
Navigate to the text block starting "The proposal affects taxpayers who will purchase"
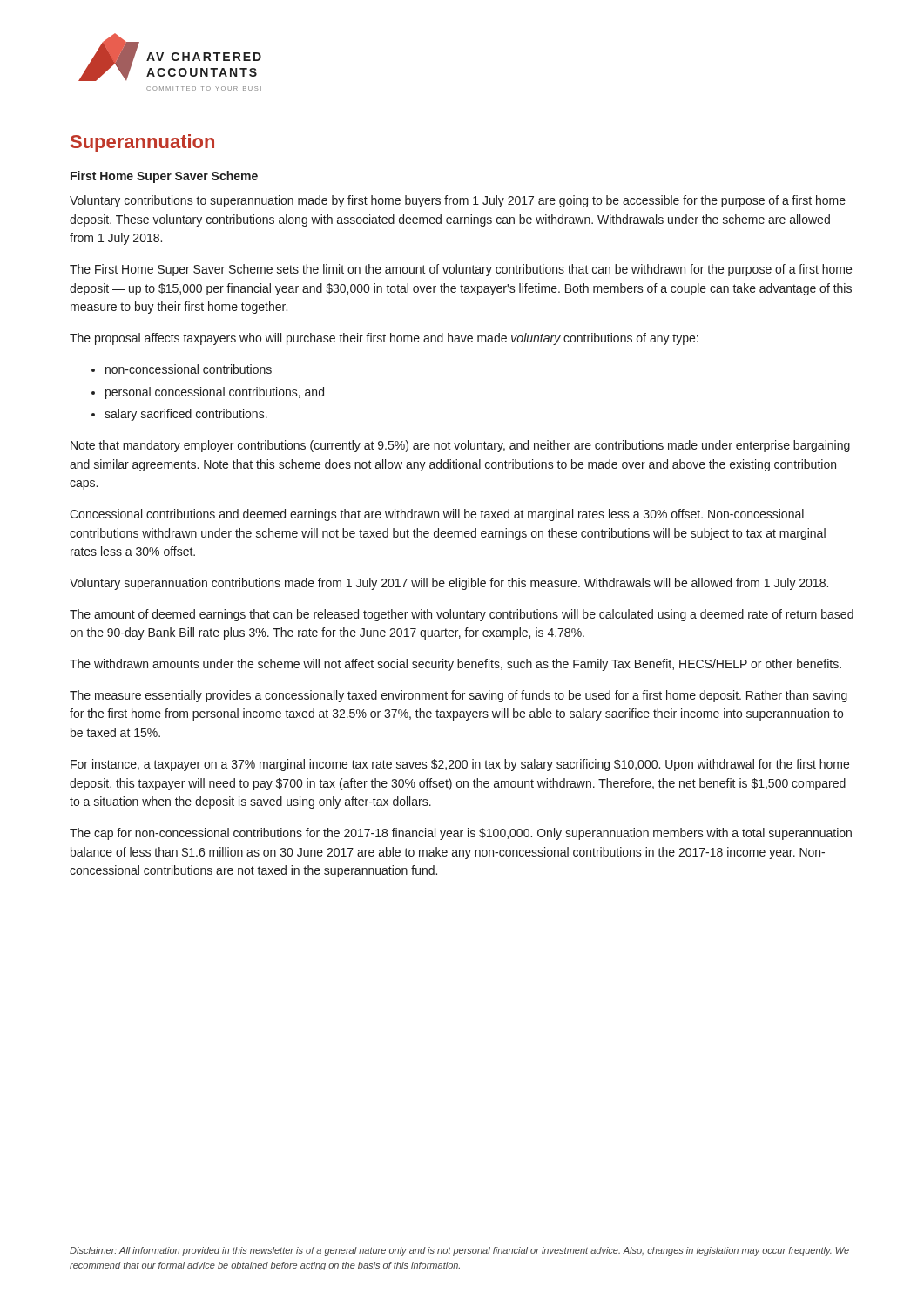click(x=462, y=339)
